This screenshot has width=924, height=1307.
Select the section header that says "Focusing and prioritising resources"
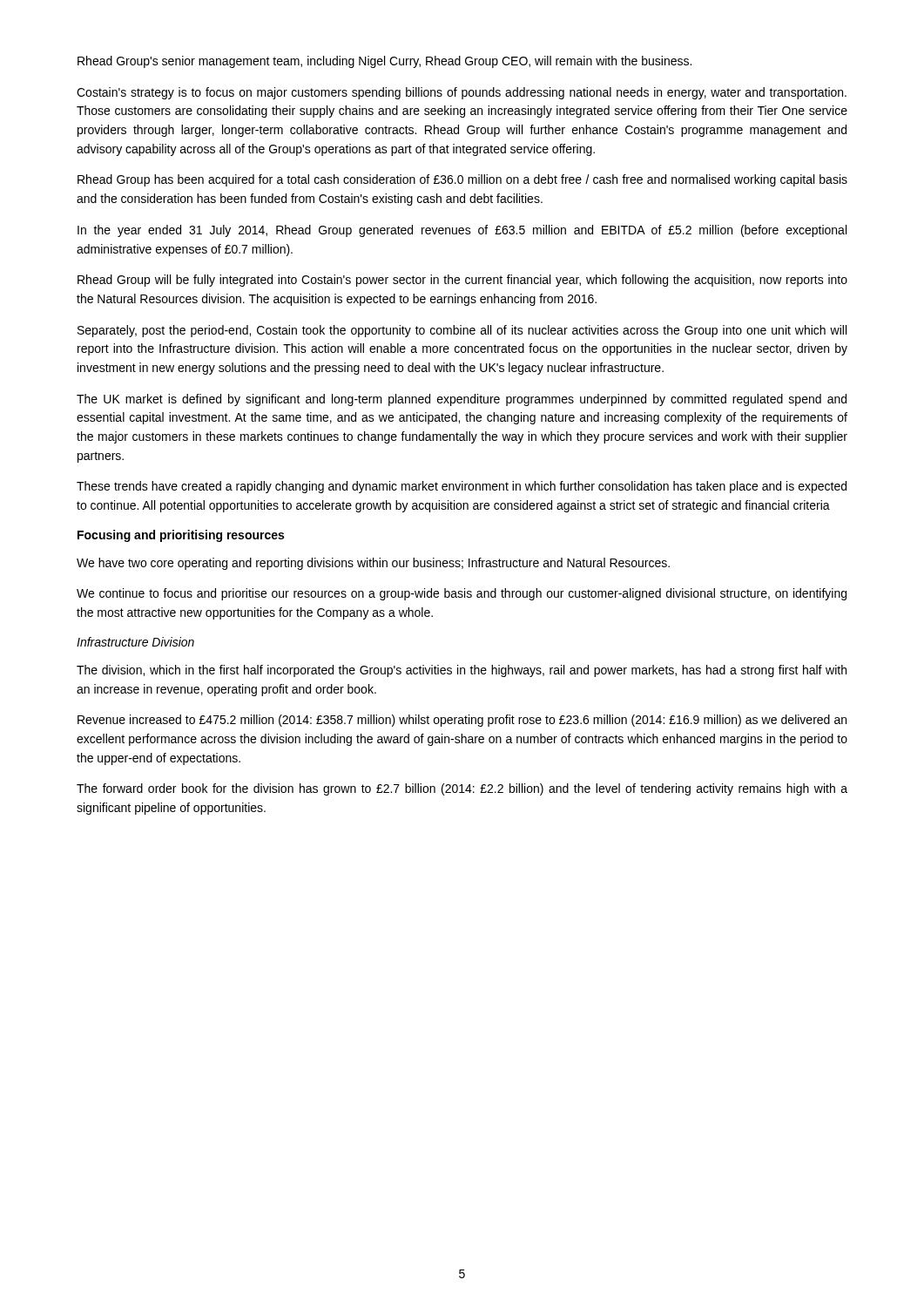[x=181, y=535]
